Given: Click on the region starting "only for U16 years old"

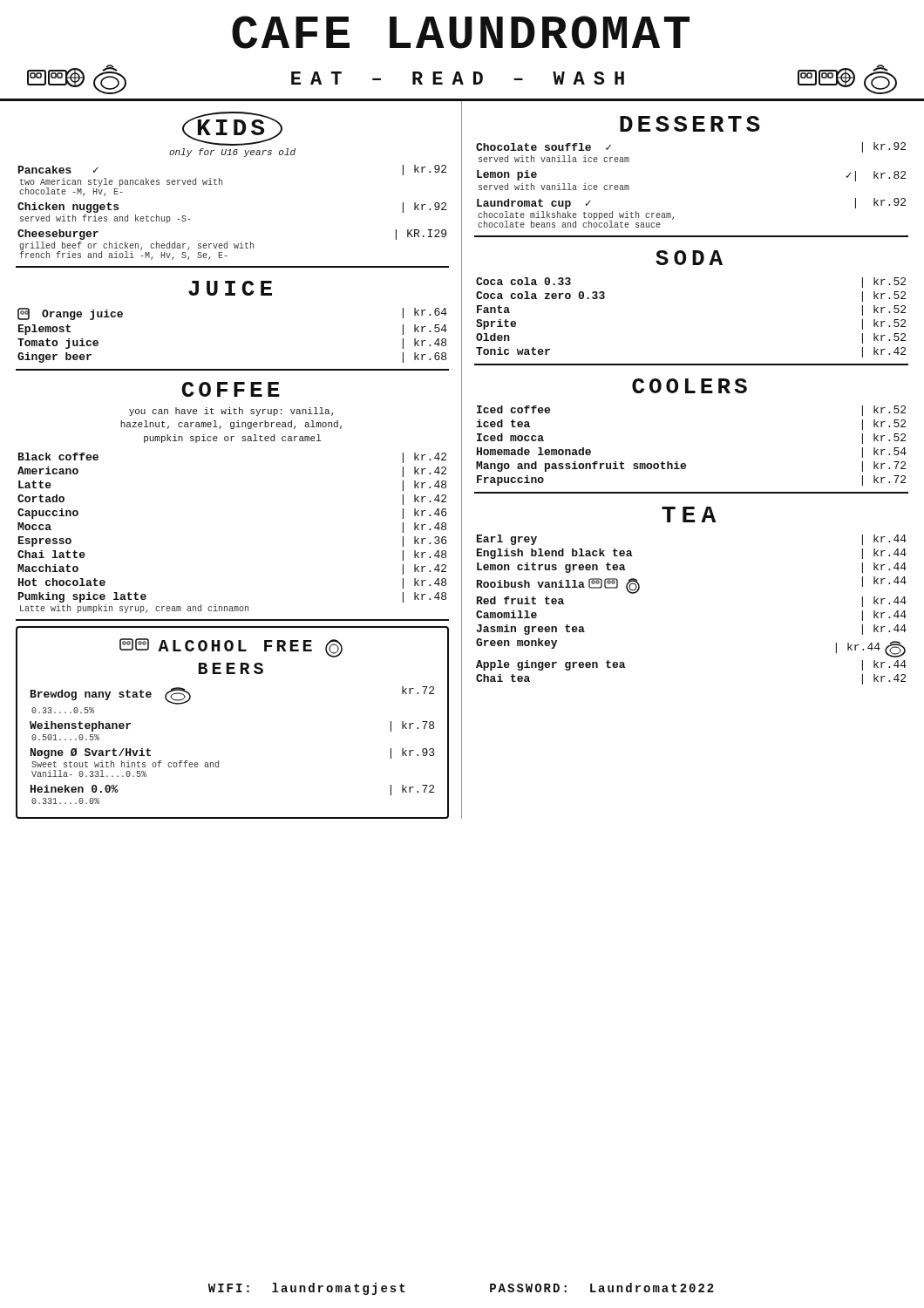Looking at the screenshot, I should (232, 153).
